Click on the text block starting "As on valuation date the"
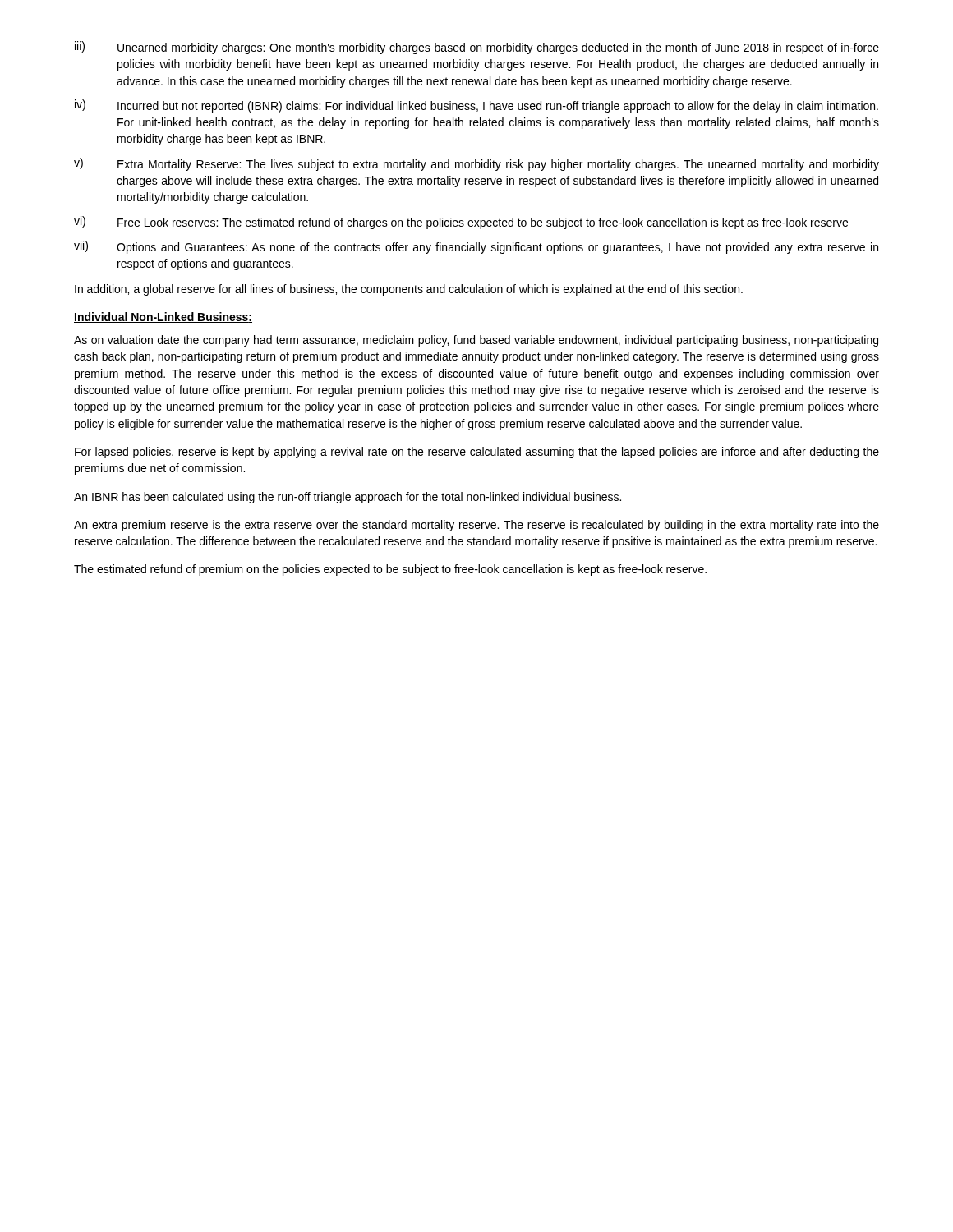 [476, 382]
